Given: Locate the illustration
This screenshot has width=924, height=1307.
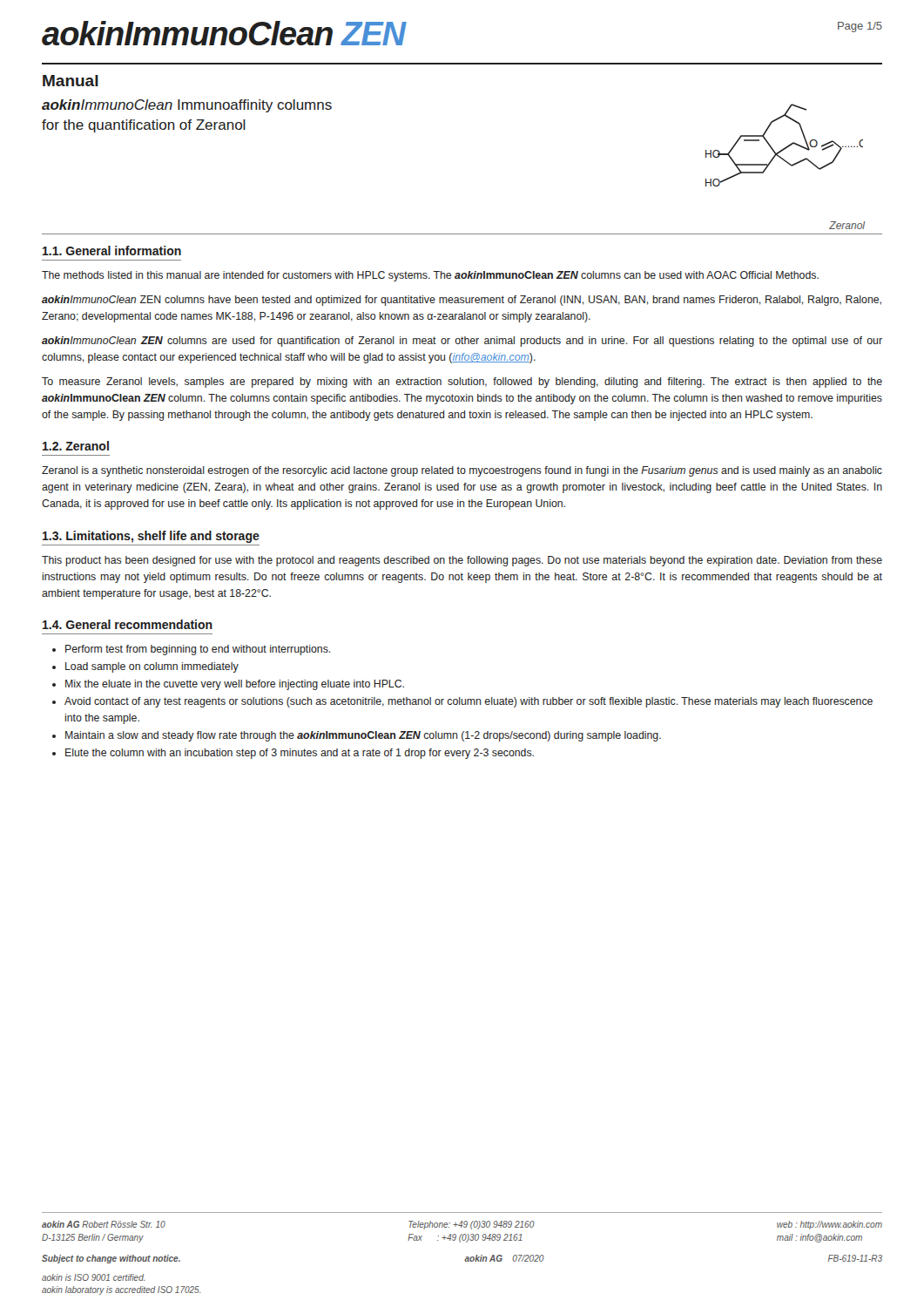Looking at the screenshot, I should 772,152.
